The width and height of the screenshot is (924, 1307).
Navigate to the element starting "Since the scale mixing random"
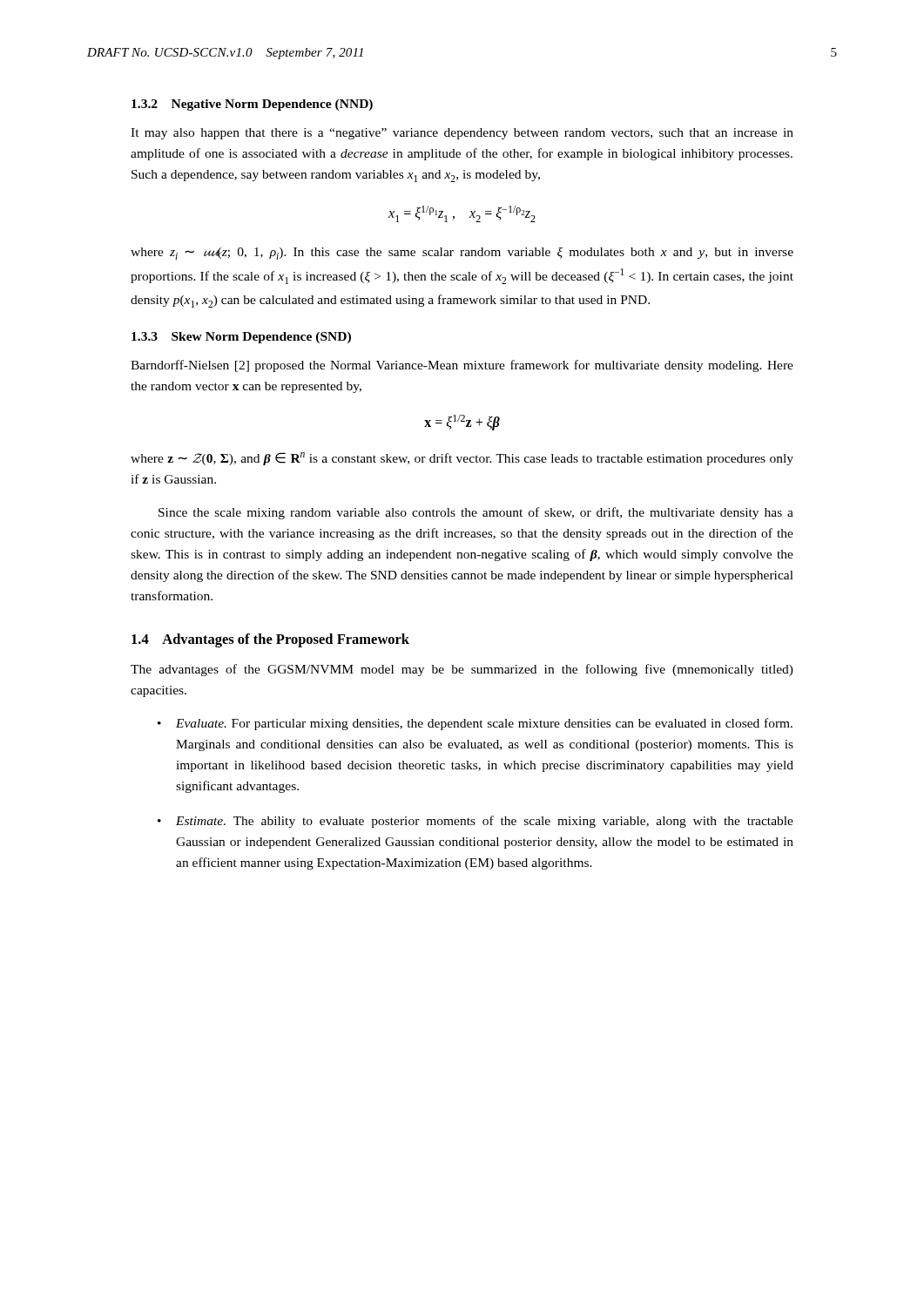(462, 554)
